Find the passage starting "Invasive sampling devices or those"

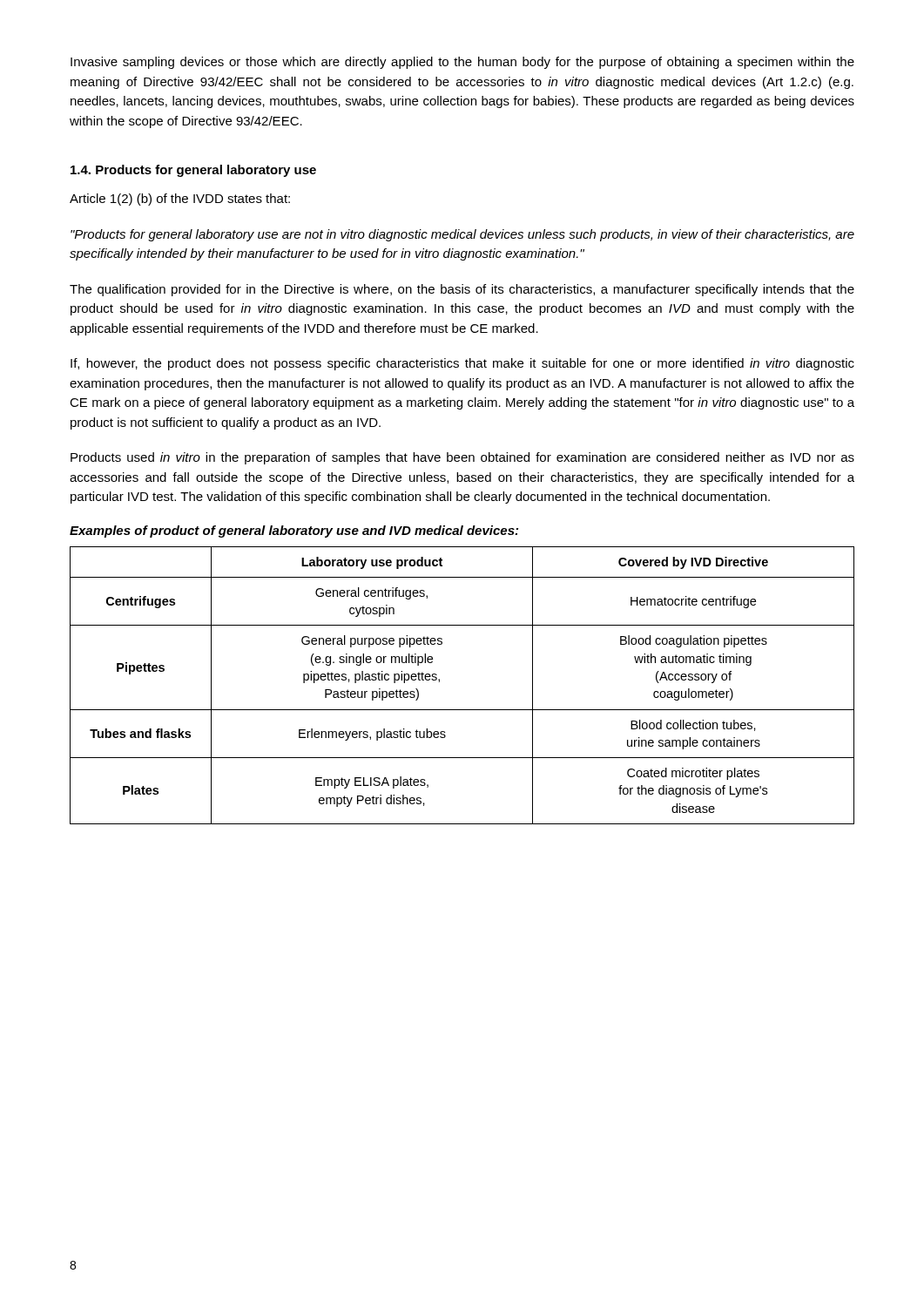pos(462,91)
